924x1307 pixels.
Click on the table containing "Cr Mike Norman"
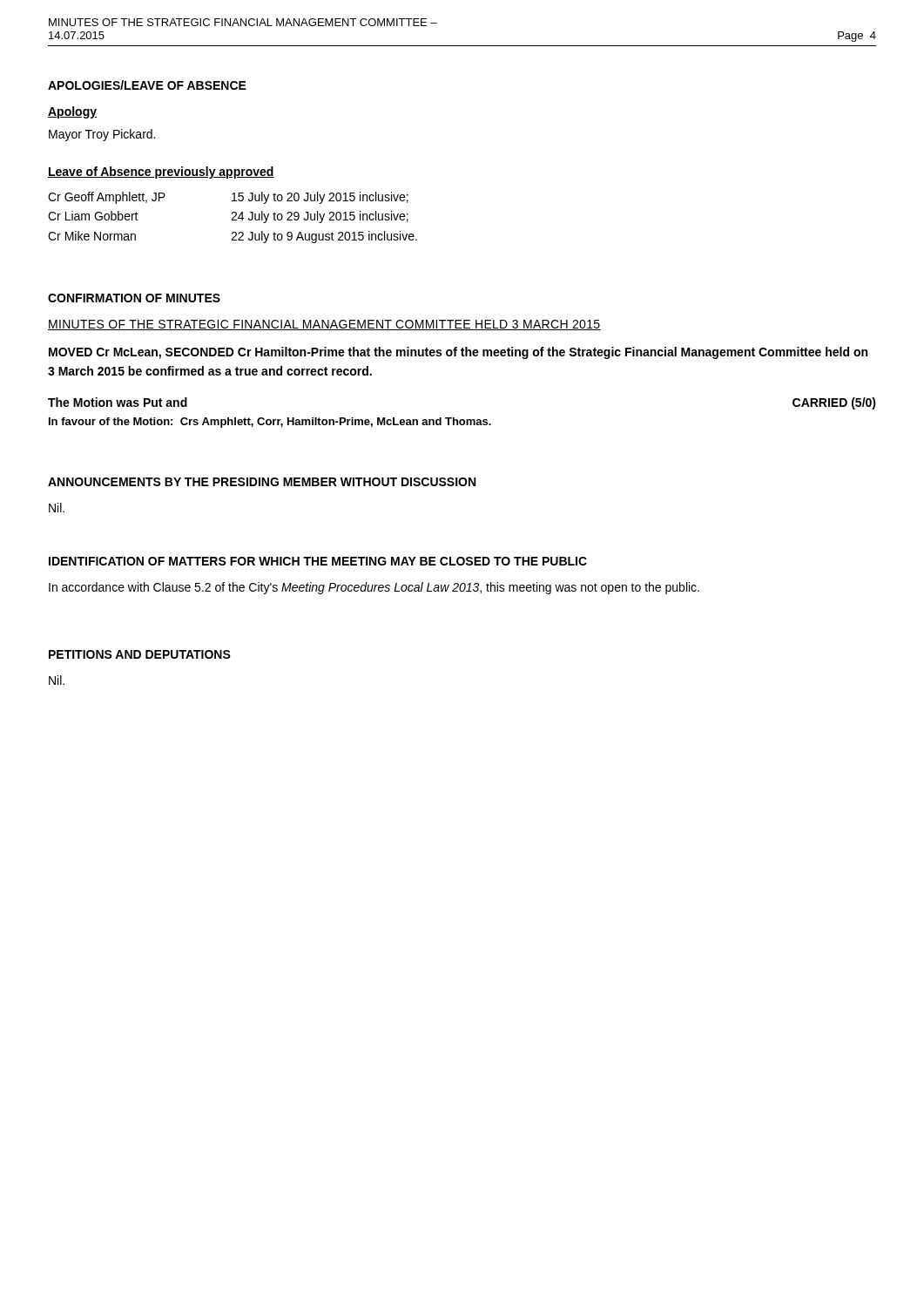pyautogui.click(x=462, y=217)
